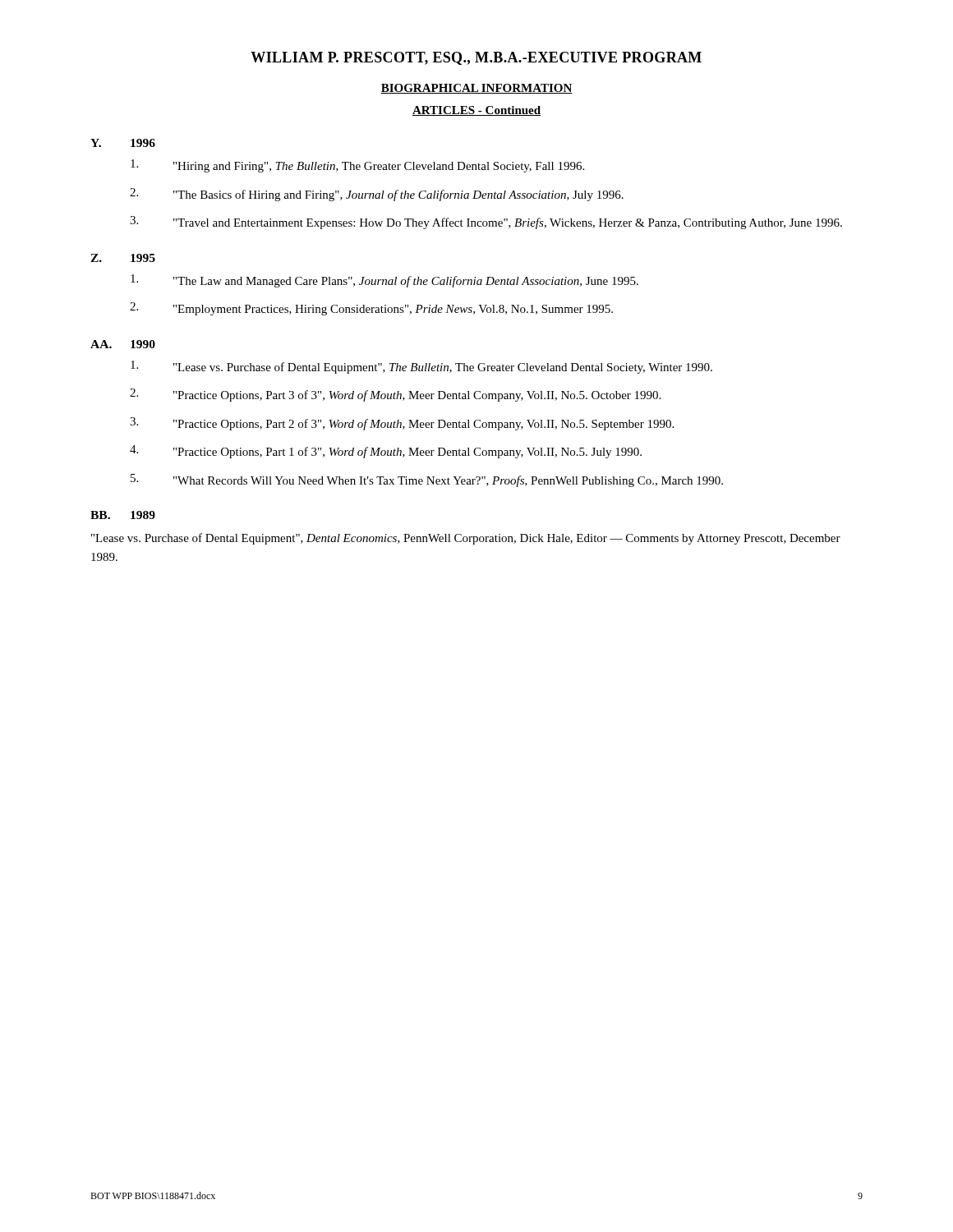
Task: Point to the passage starting ""The Law and Managed Care Plans", Journal of"
Action: [x=496, y=281]
